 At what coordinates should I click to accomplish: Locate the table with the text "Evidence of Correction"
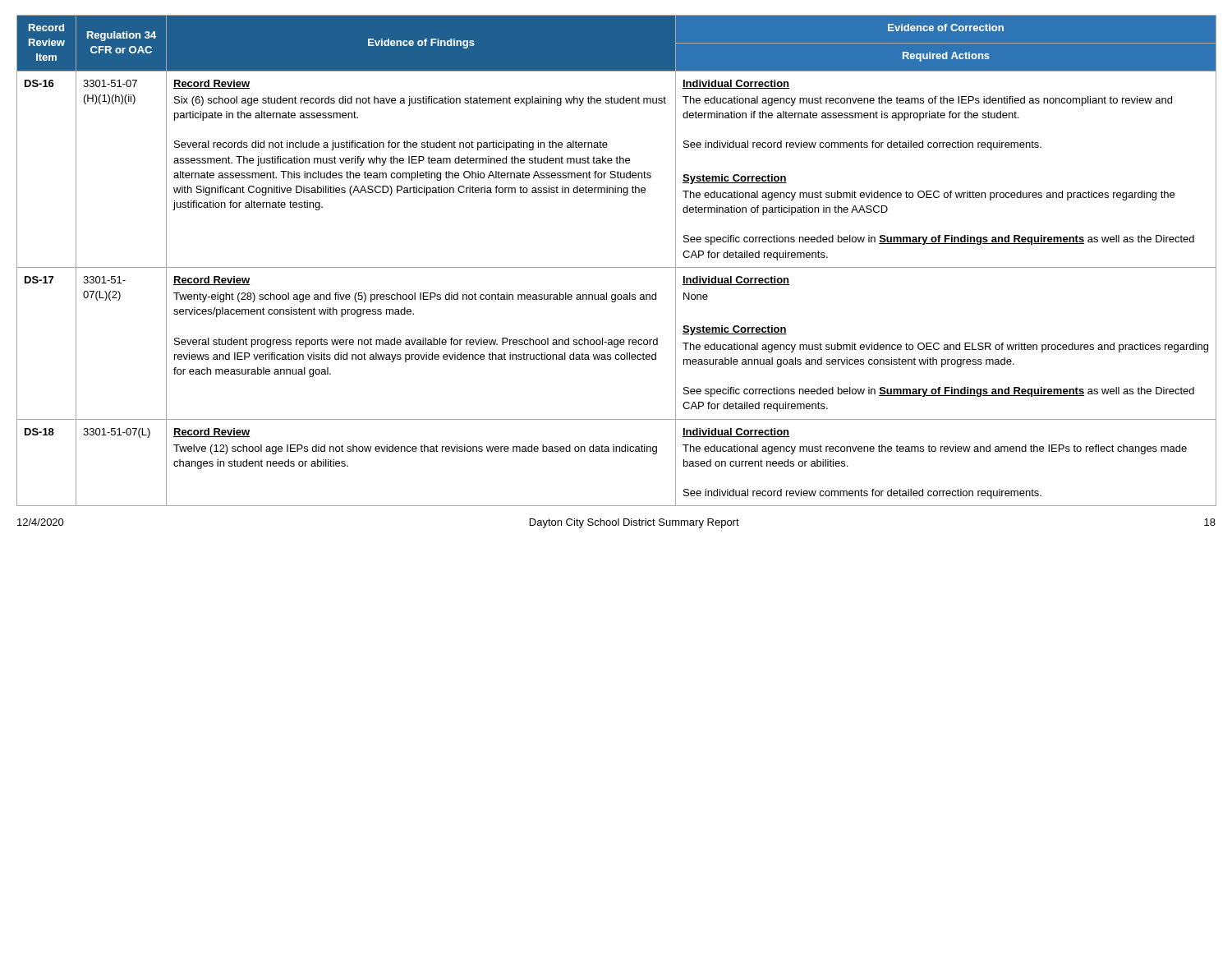point(616,261)
